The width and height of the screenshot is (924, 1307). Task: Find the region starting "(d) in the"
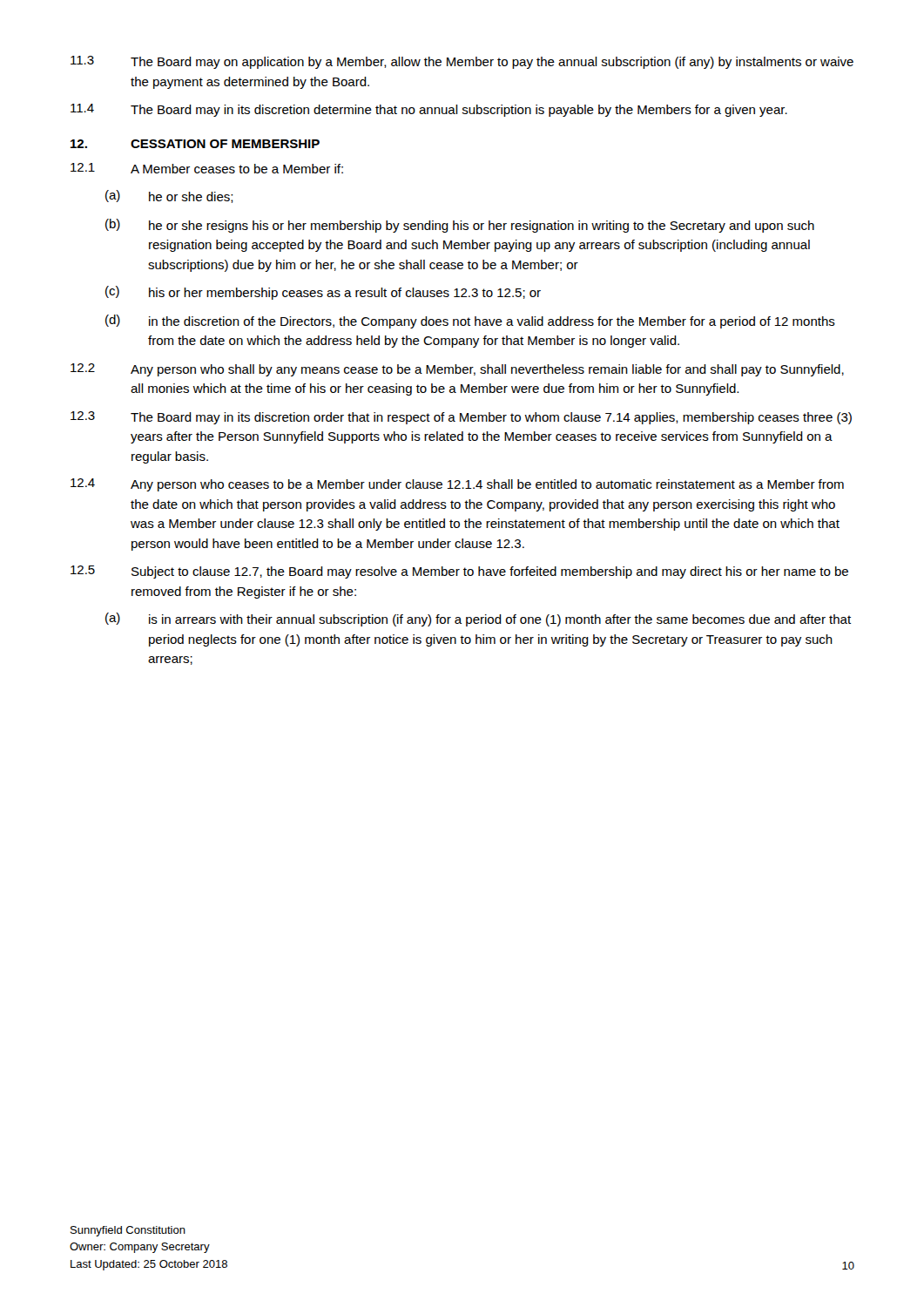479,331
